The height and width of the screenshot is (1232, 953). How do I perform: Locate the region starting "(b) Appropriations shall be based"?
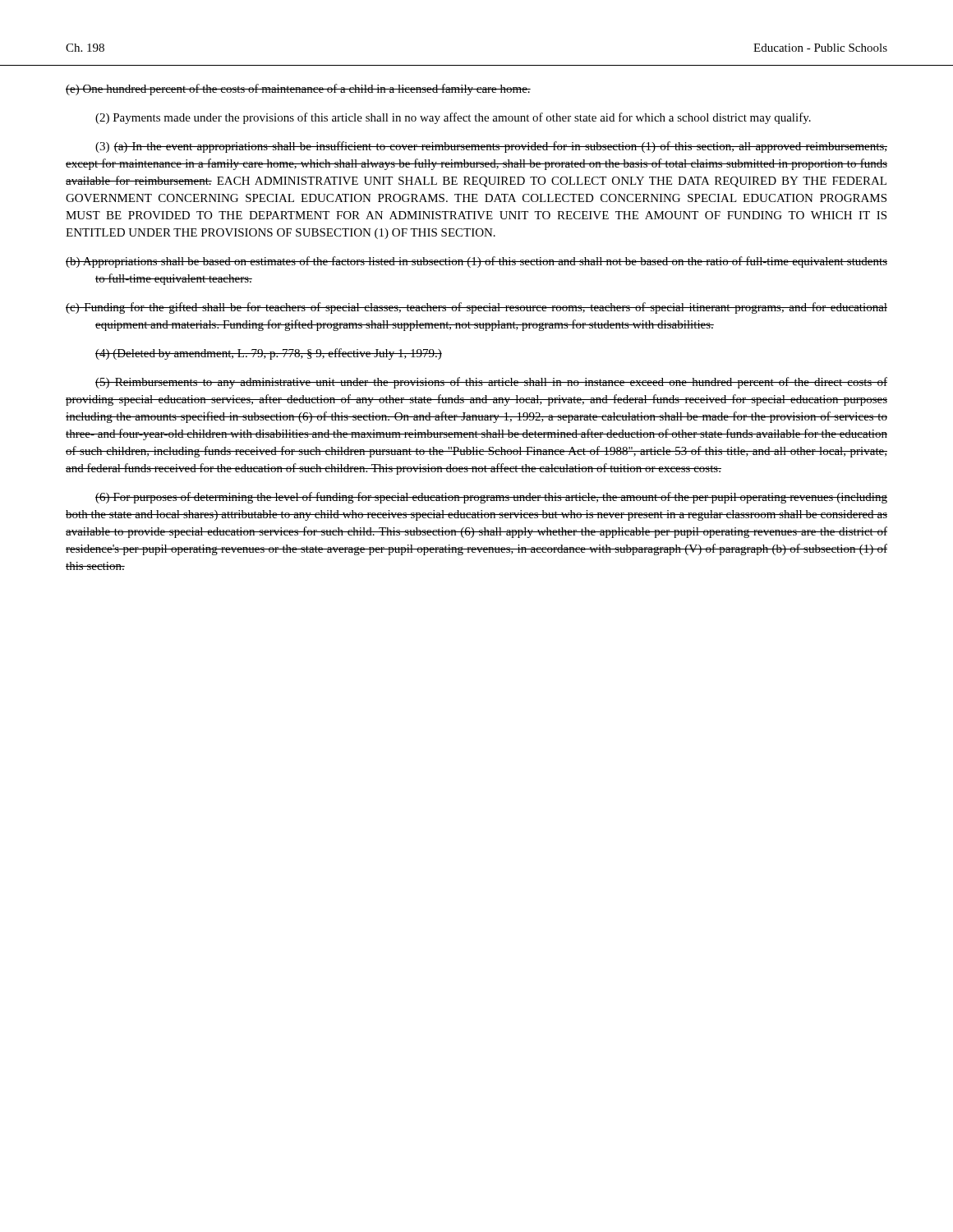[476, 270]
